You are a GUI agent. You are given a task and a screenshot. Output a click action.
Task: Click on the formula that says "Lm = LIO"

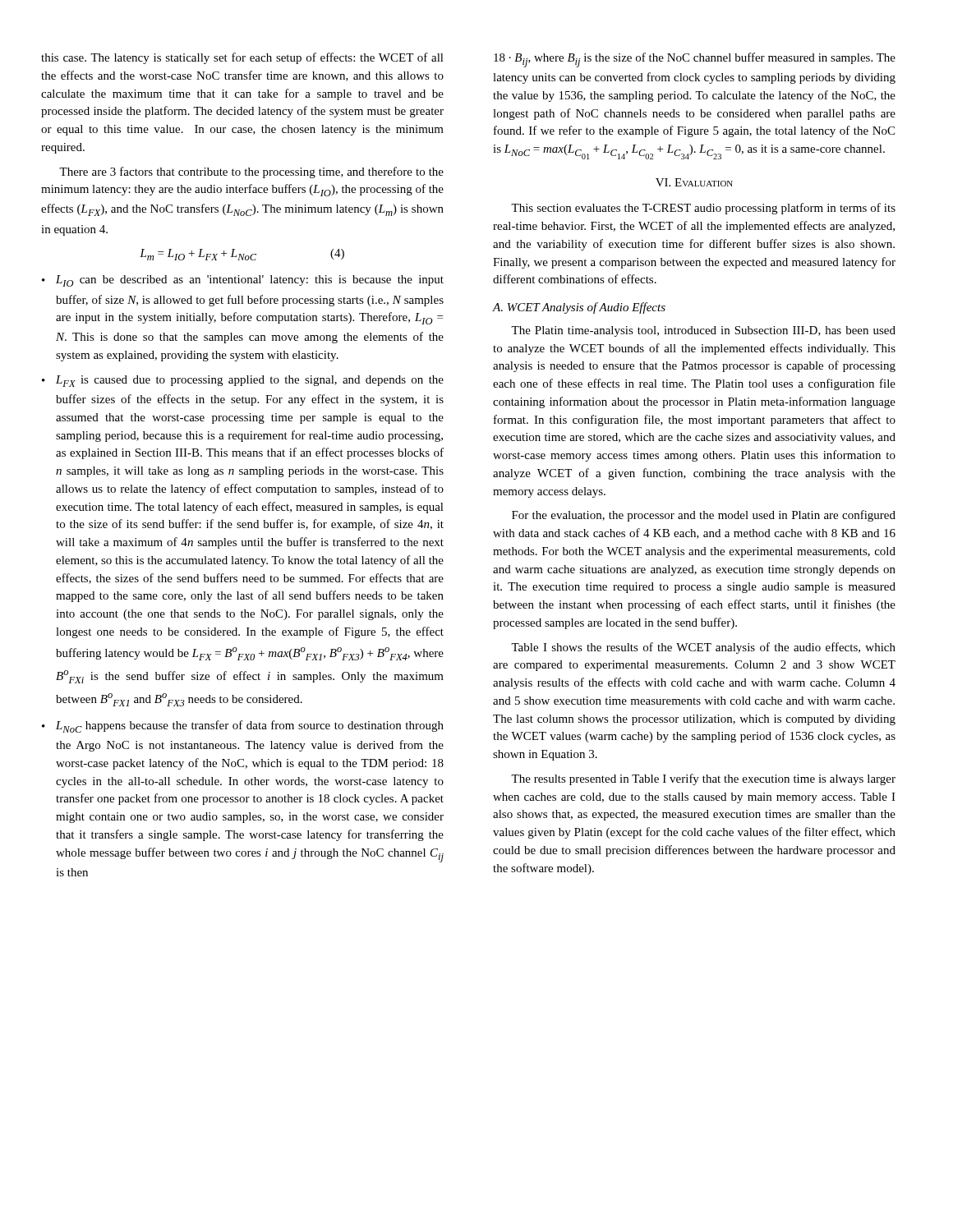(x=242, y=255)
